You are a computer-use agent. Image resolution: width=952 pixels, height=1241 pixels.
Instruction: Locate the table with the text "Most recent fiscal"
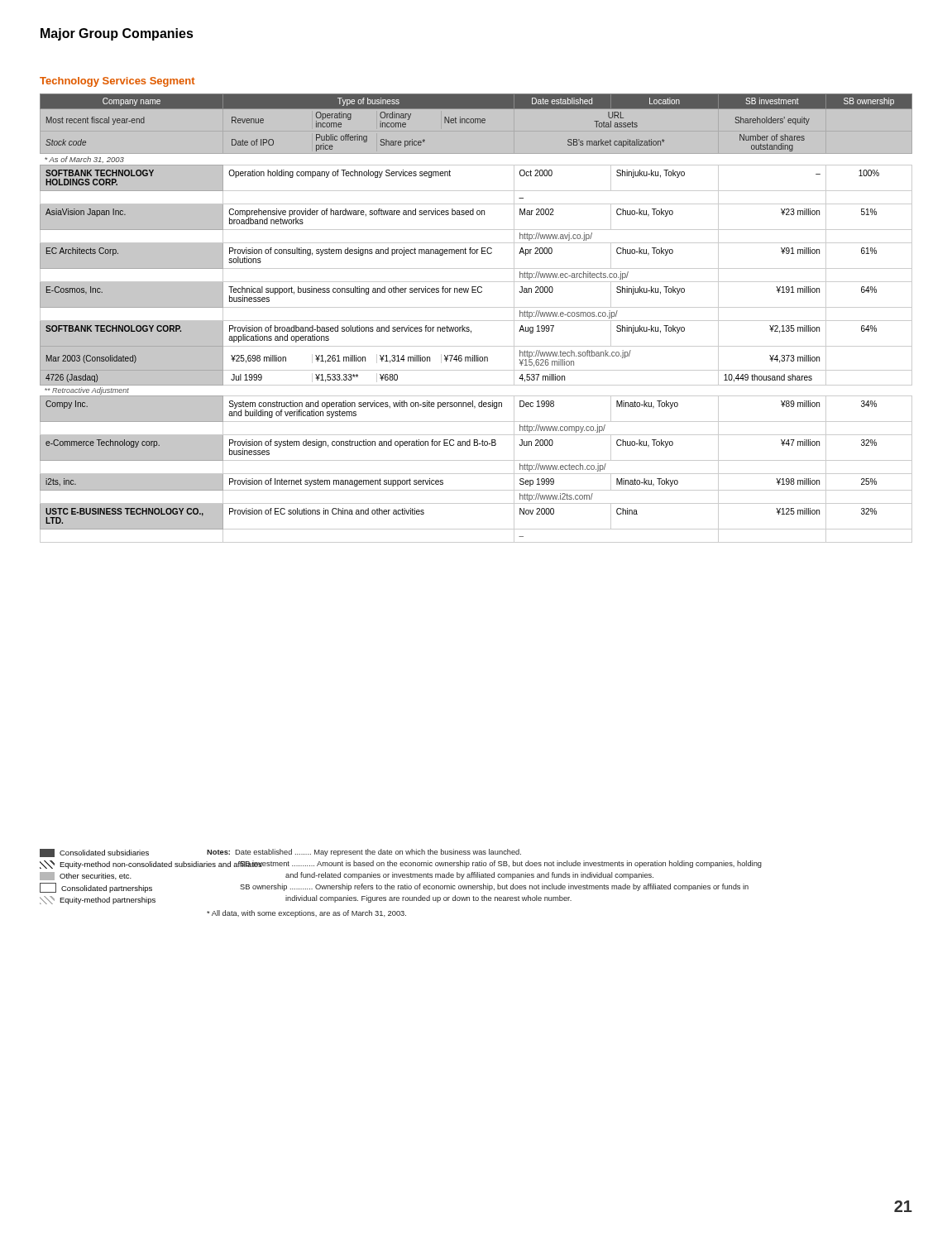click(x=476, y=318)
